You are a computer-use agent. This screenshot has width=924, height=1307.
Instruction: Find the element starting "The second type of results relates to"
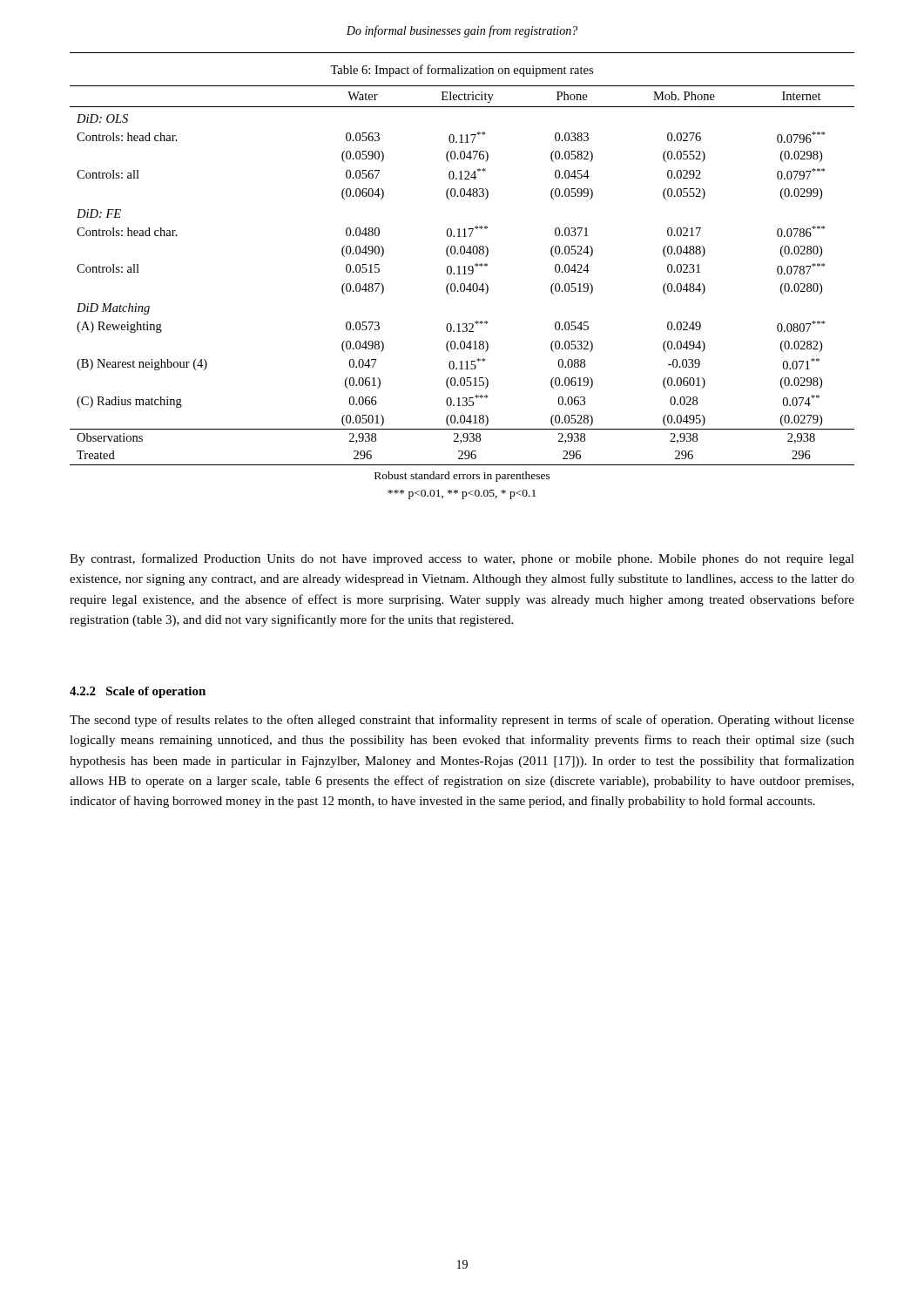[462, 760]
